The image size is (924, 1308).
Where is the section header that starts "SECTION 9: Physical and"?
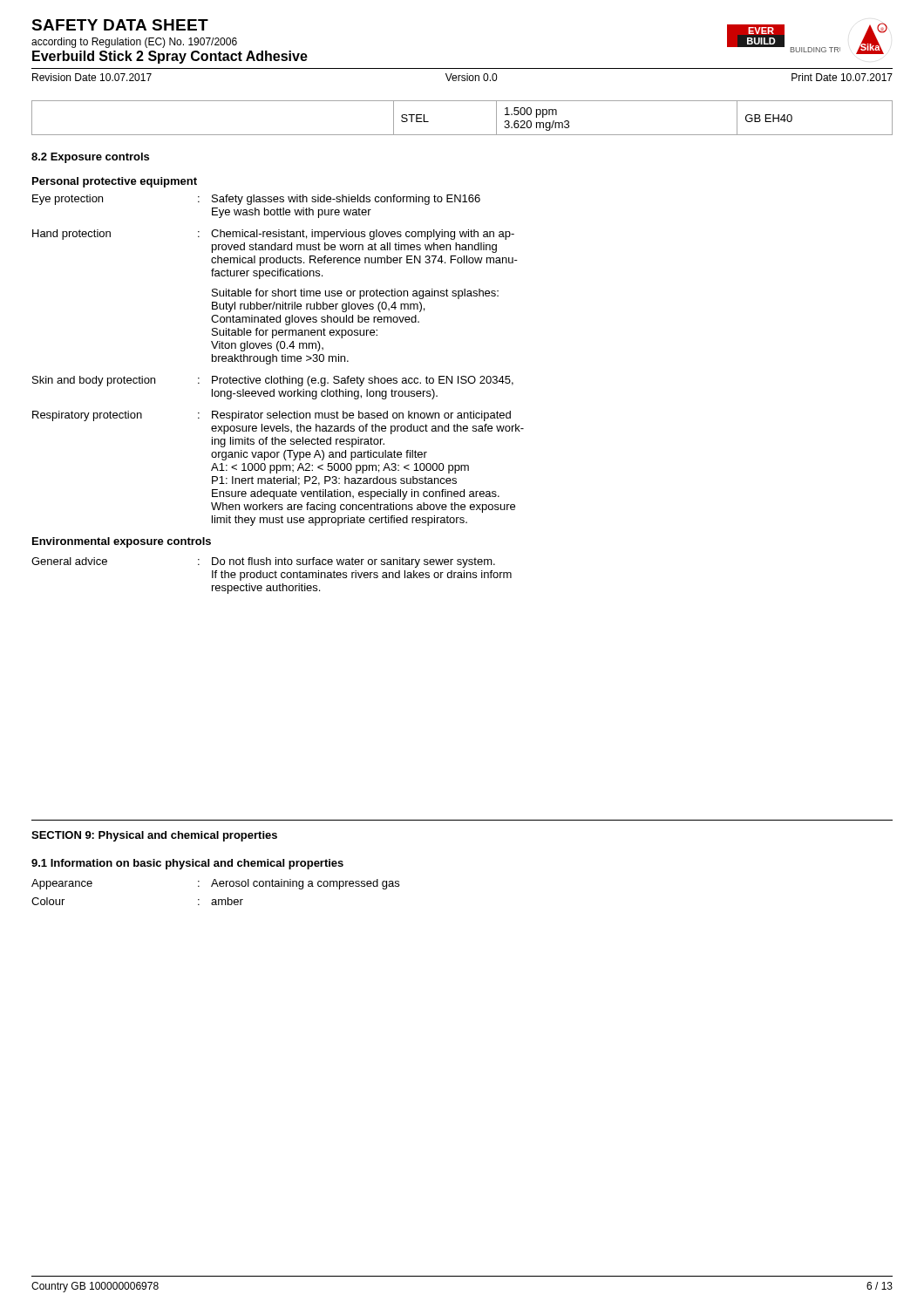pos(155,835)
